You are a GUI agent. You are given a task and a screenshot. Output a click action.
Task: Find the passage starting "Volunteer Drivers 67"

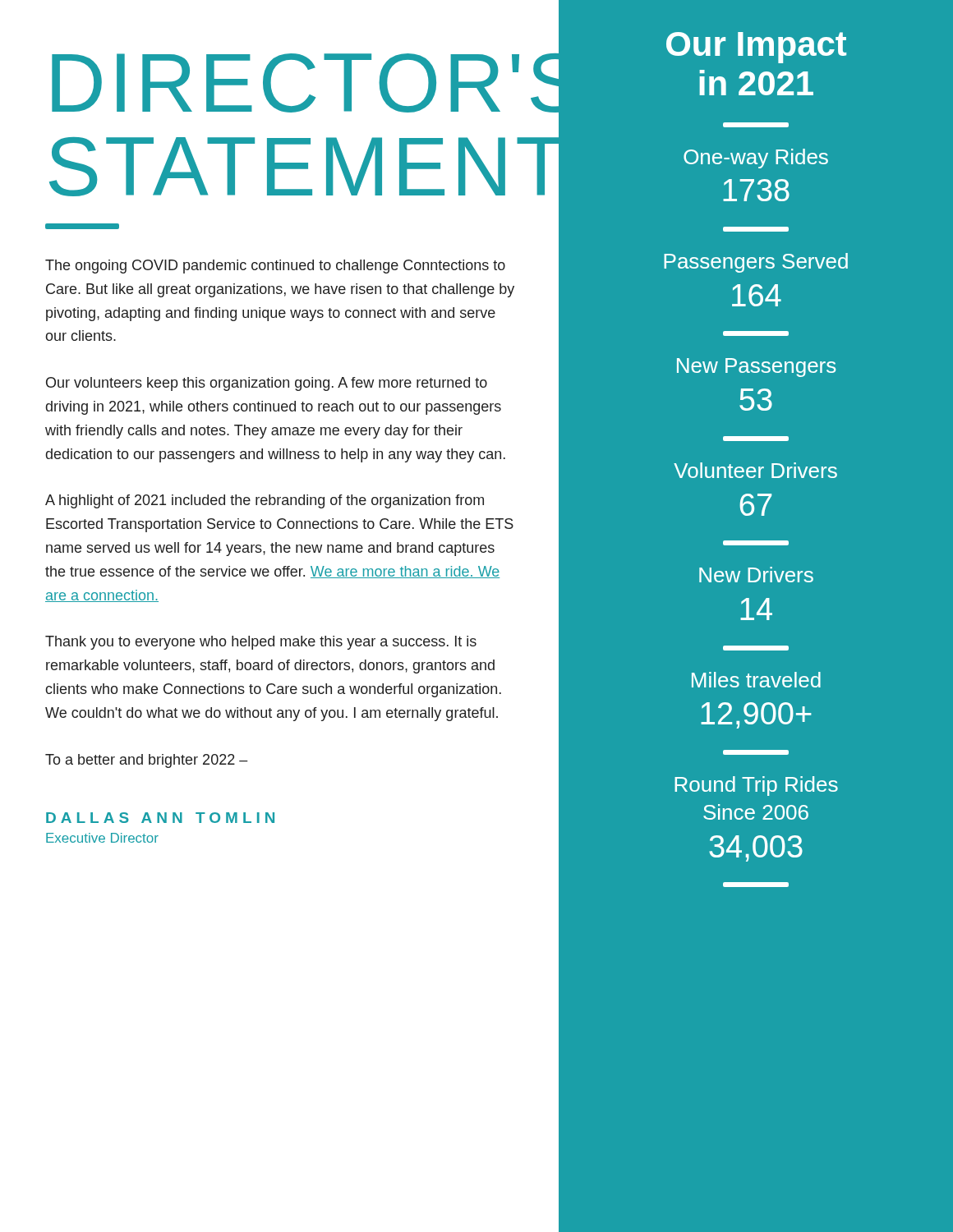coord(756,491)
